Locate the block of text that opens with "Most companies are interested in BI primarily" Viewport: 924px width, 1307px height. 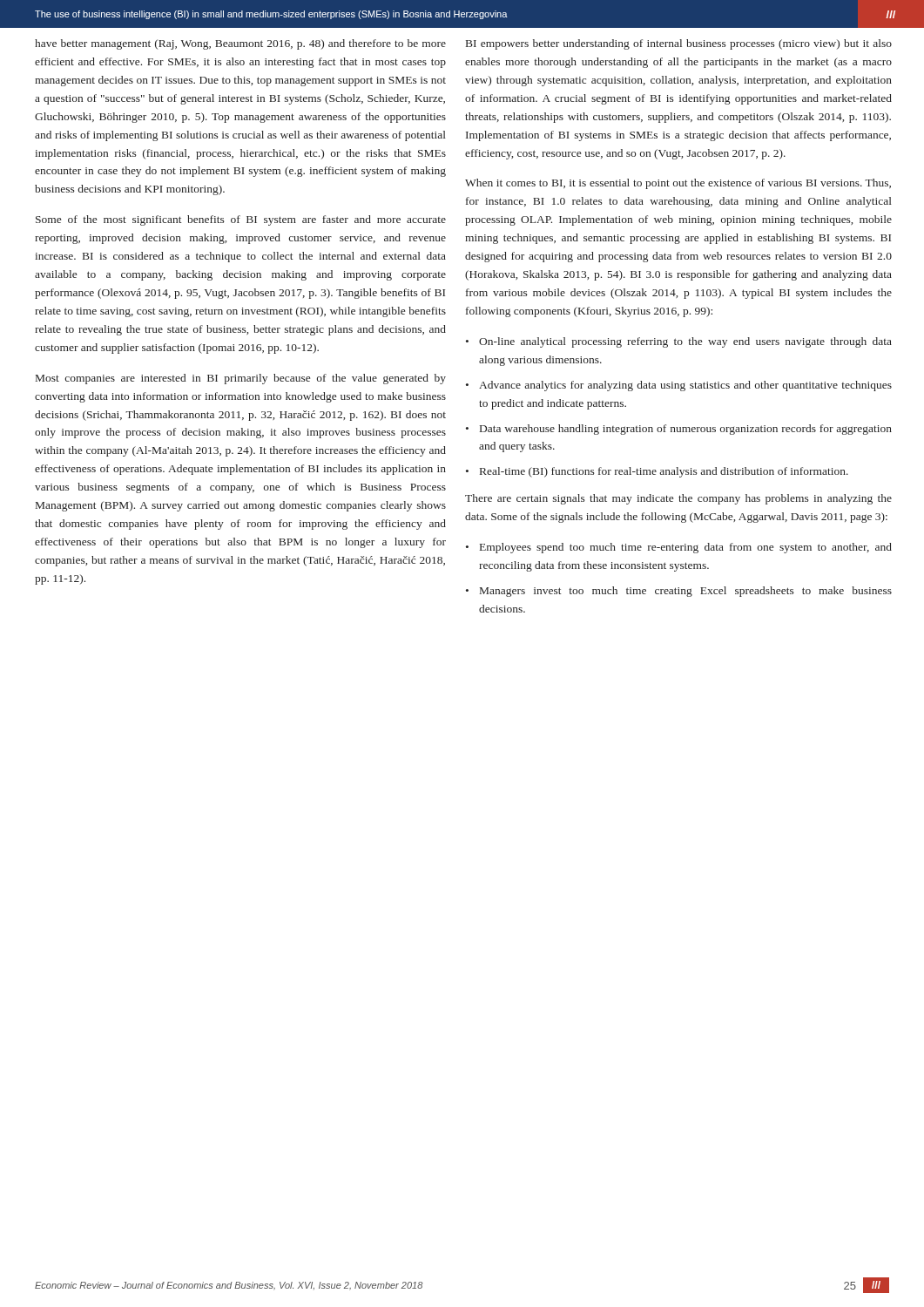tap(240, 478)
